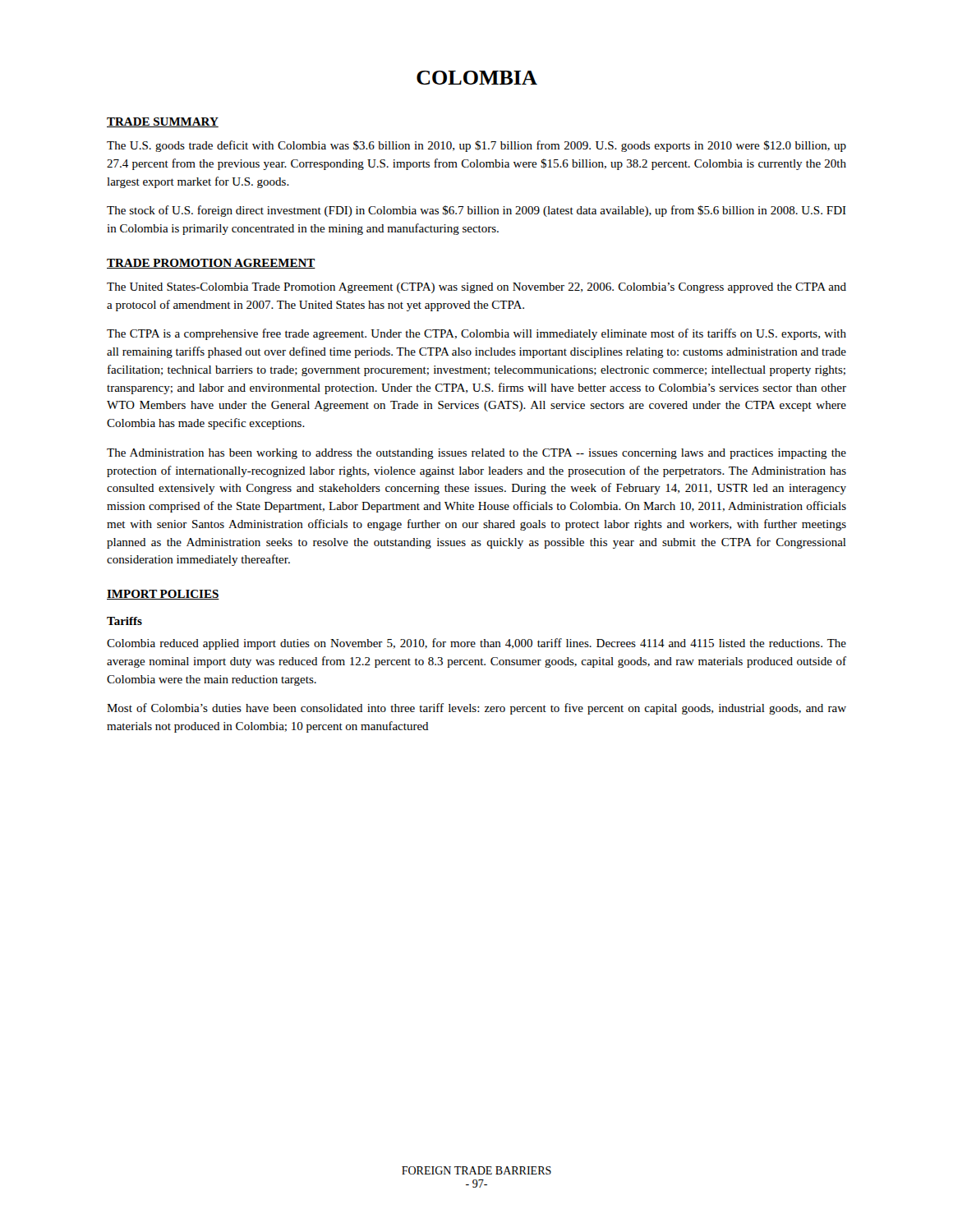Viewport: 953px width, 1232px height.
Task: Find the text block containing "The CTPA is a comprehensive free"
Action: tap(476, 378)
